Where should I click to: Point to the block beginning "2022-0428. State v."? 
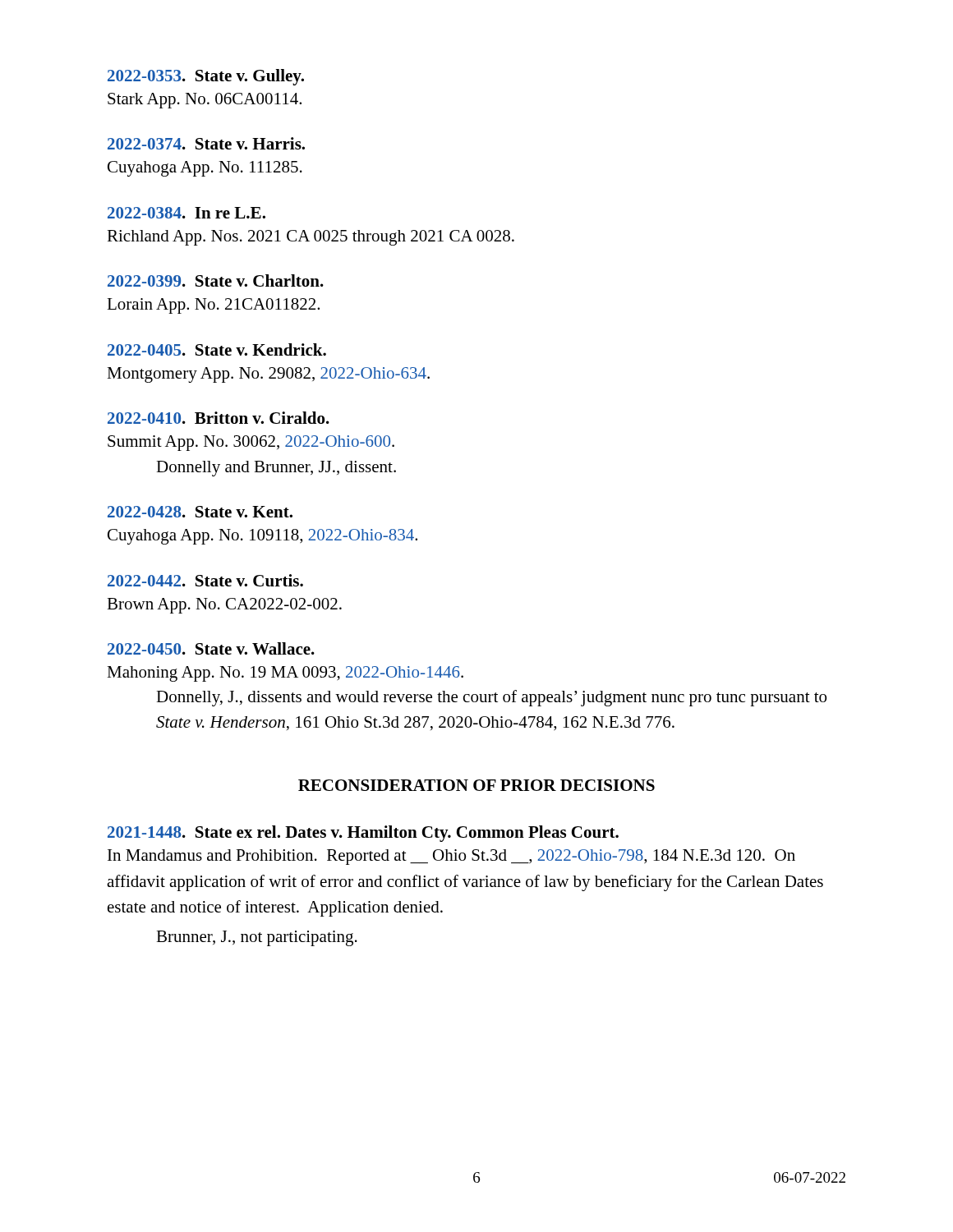[x=200, y=512]
